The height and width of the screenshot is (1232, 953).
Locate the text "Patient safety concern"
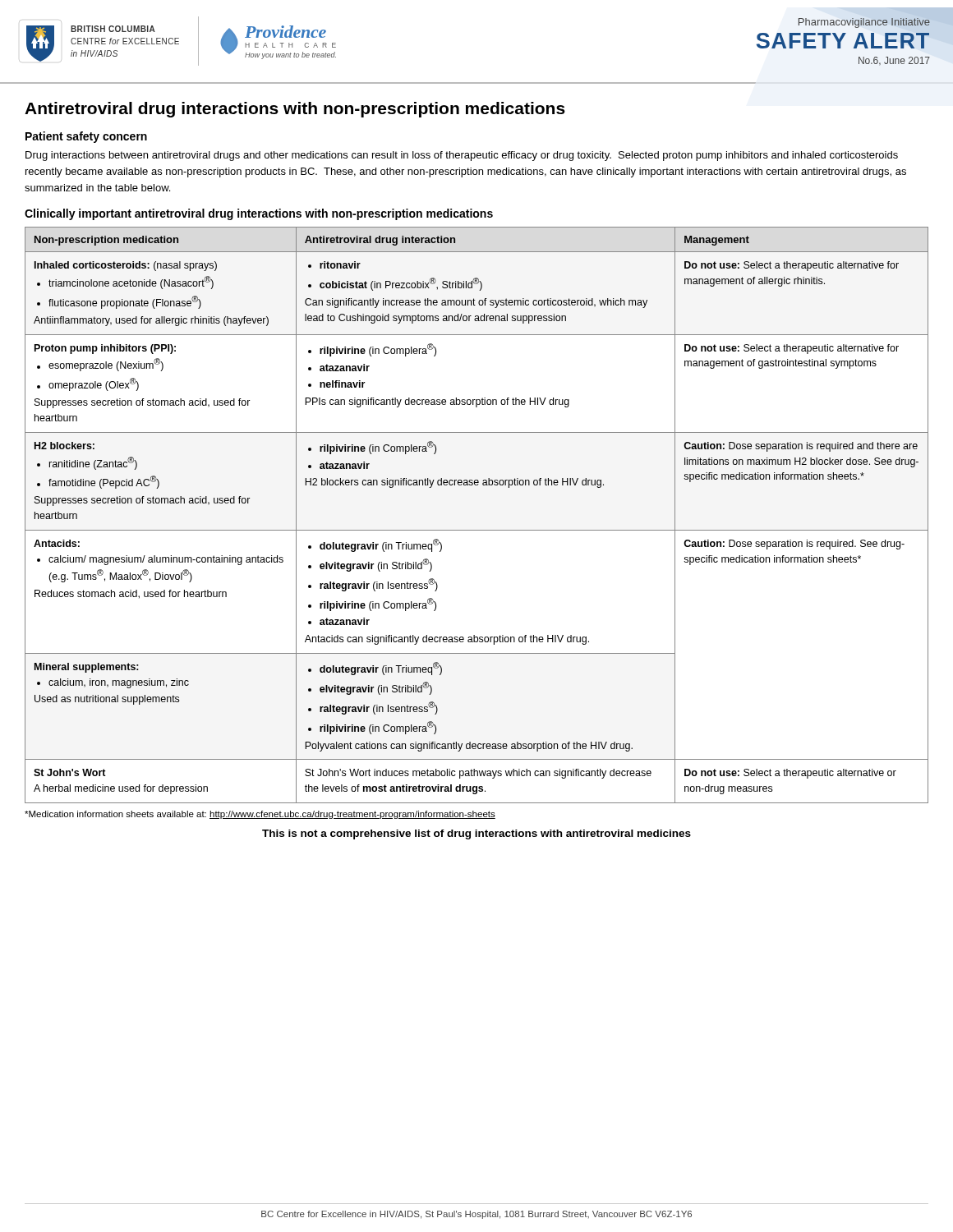tap(86, 136)
